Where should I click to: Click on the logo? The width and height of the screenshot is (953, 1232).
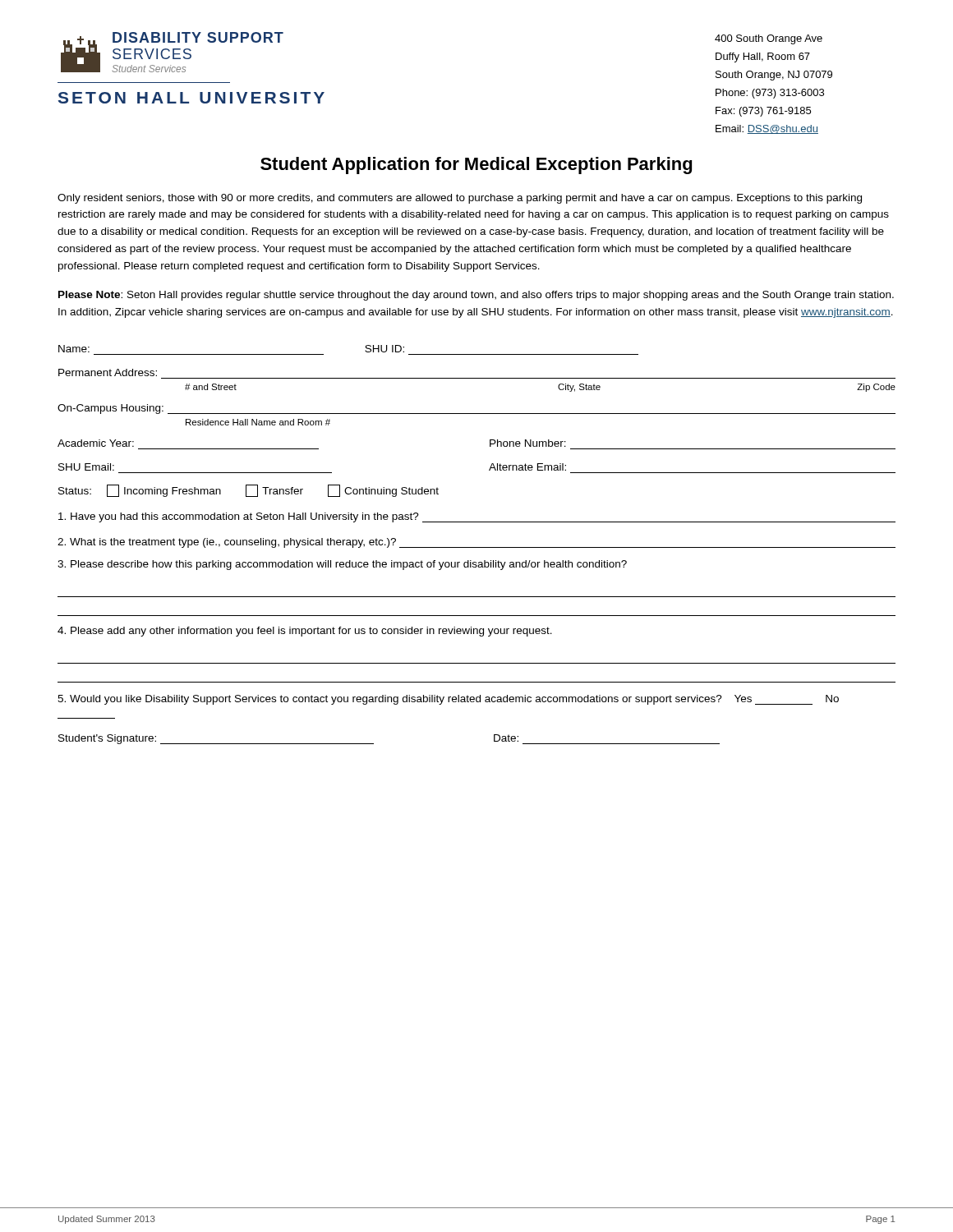tap(192, 69)
